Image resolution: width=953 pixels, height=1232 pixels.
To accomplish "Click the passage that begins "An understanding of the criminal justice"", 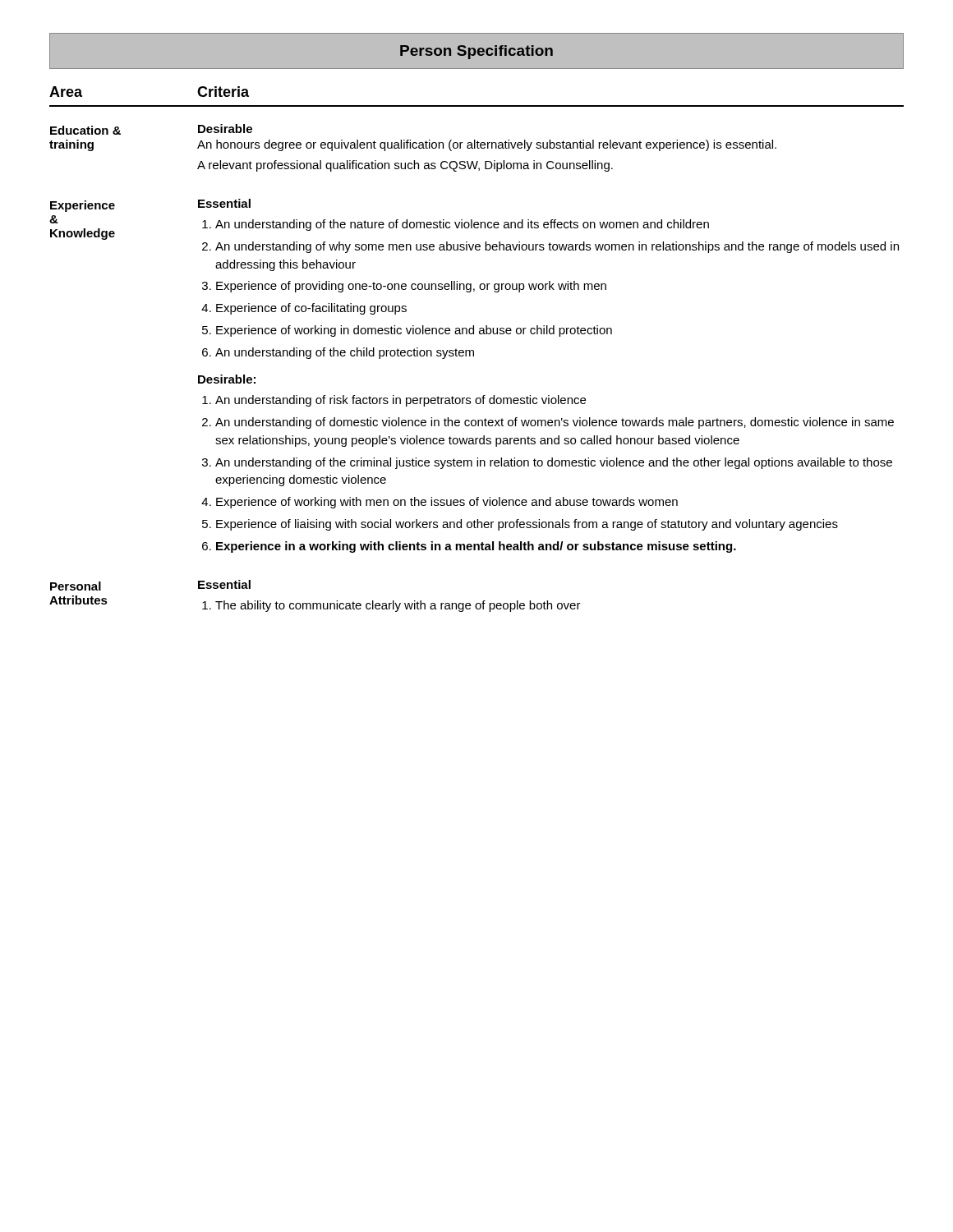I will 554,471.
